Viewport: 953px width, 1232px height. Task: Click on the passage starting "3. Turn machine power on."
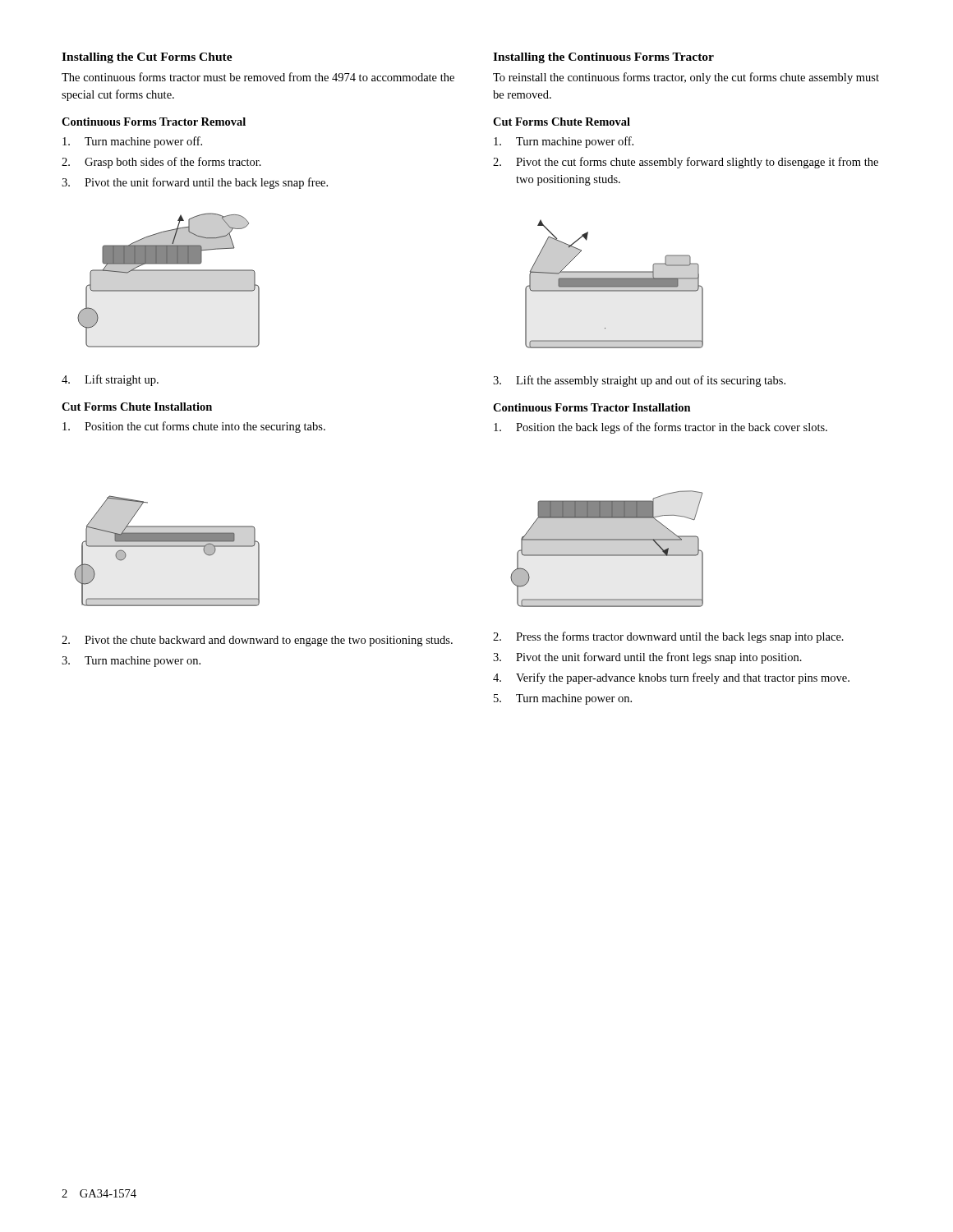click(131, 662)
